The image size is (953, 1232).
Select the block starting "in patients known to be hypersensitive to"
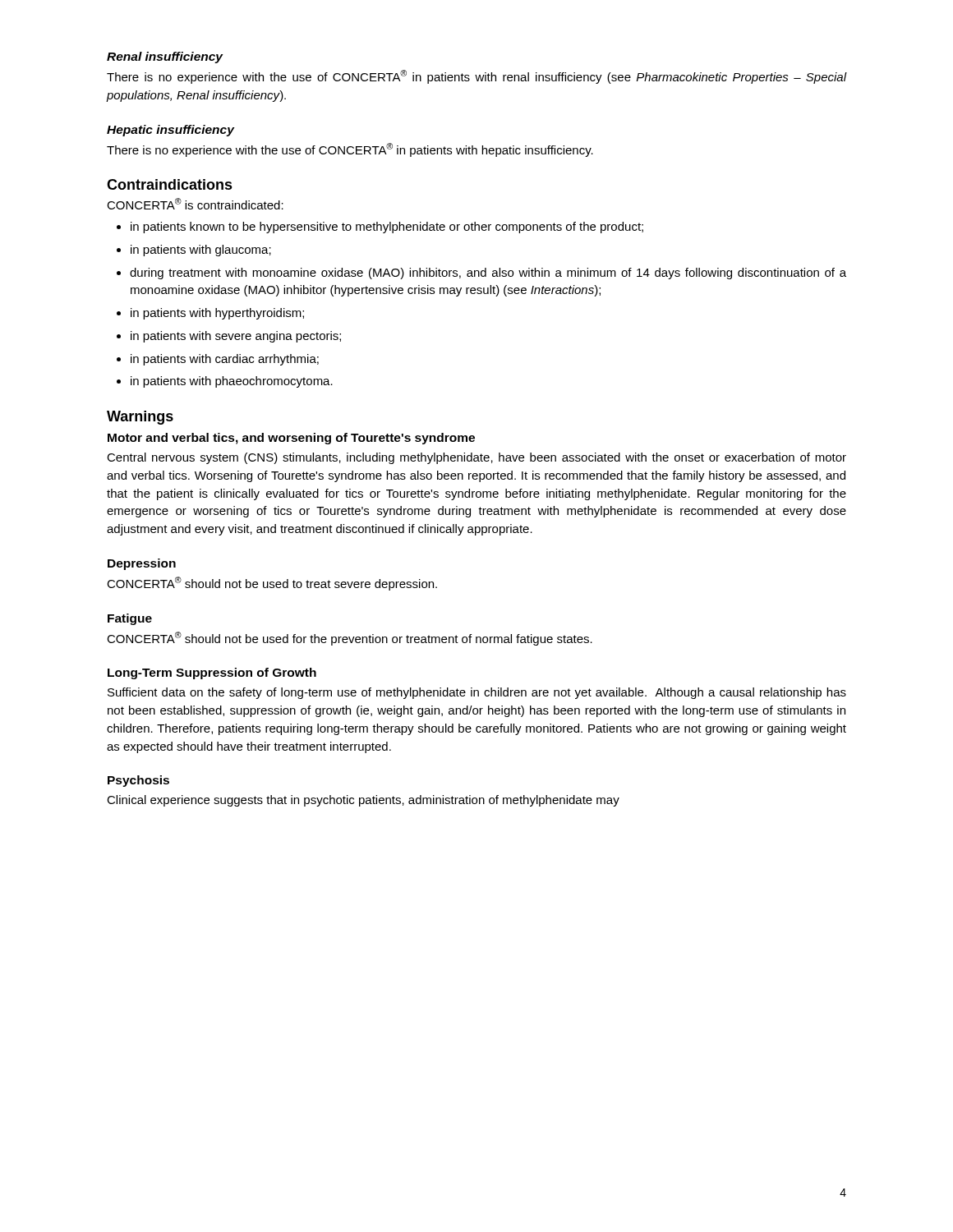(488, 227)
